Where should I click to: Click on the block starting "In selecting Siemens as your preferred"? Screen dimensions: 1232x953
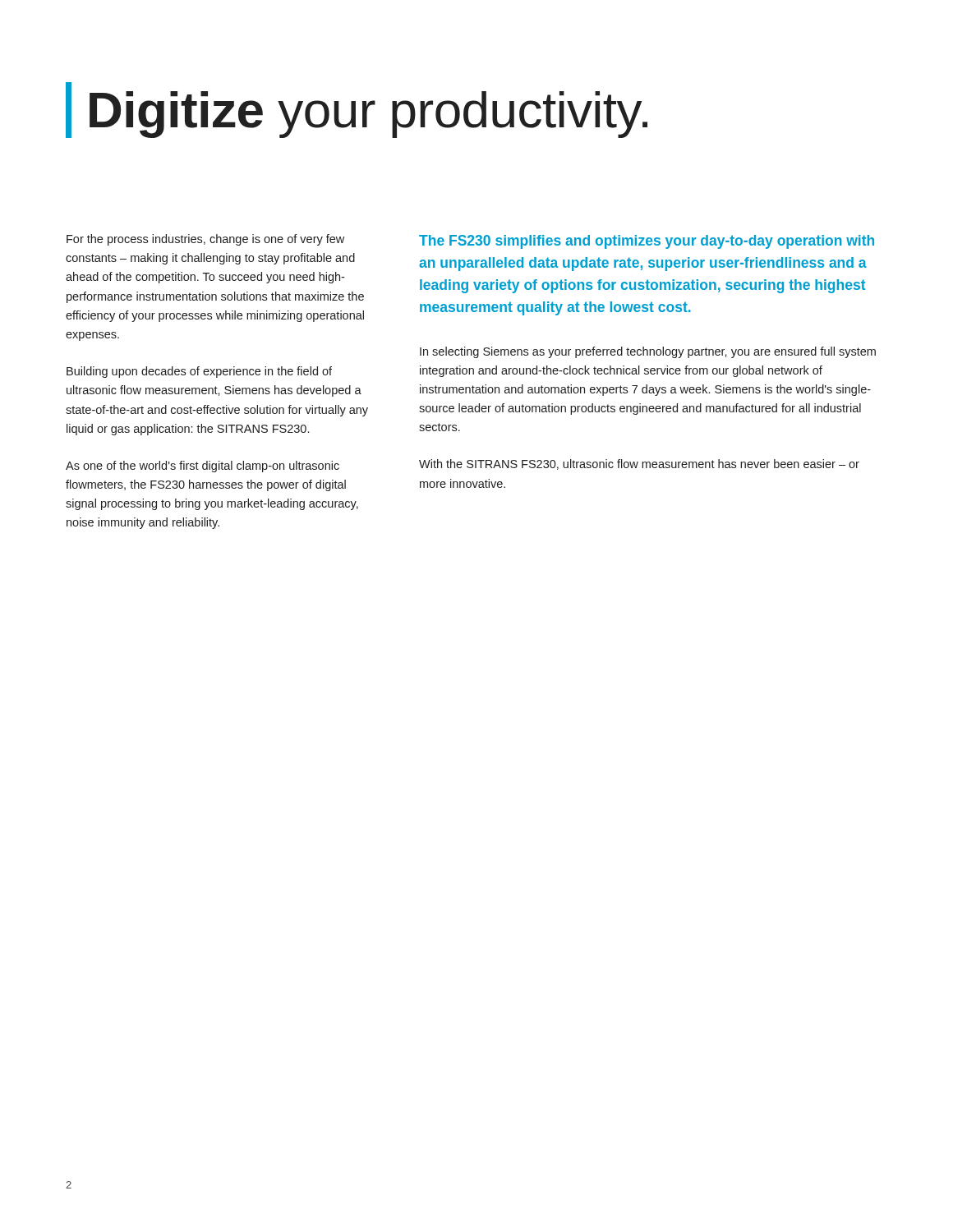pyautogui.click(x=648, y=389)
